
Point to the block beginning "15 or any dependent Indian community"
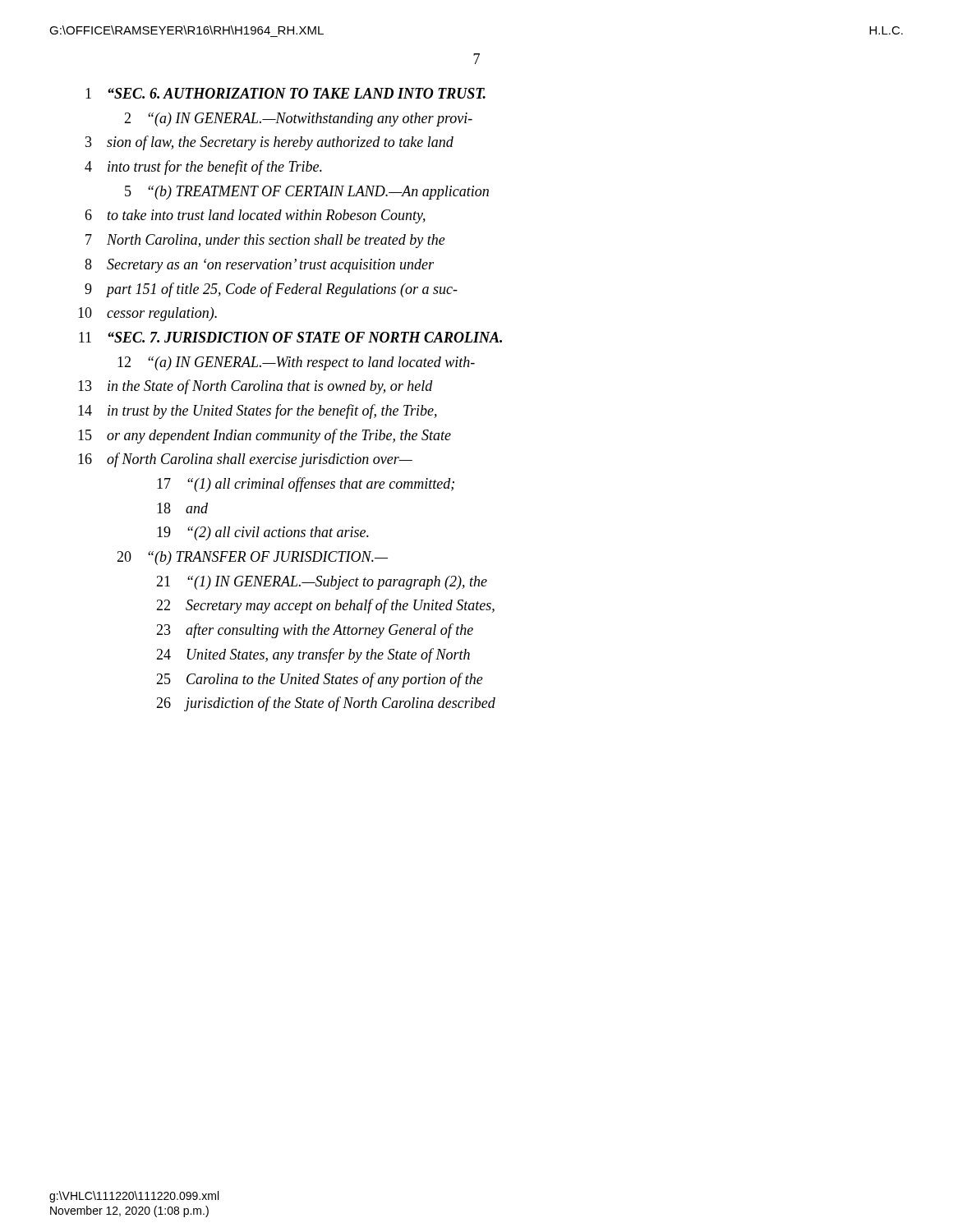250,436
